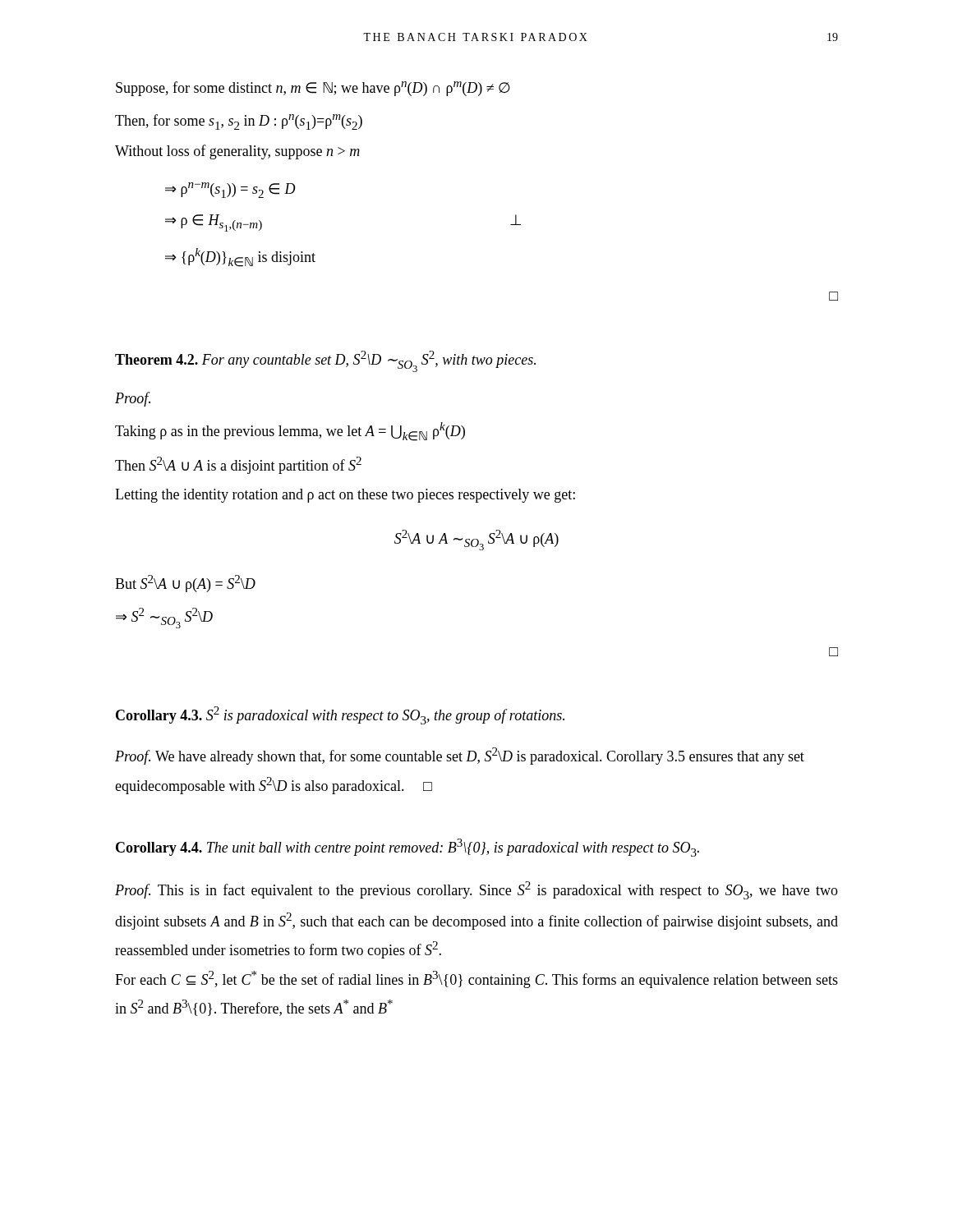Locate the element starting "⇒ {ρk(D)}k∈ℕ is"
The width and height of the screenshot is (953, 1232).
point(240,257)
